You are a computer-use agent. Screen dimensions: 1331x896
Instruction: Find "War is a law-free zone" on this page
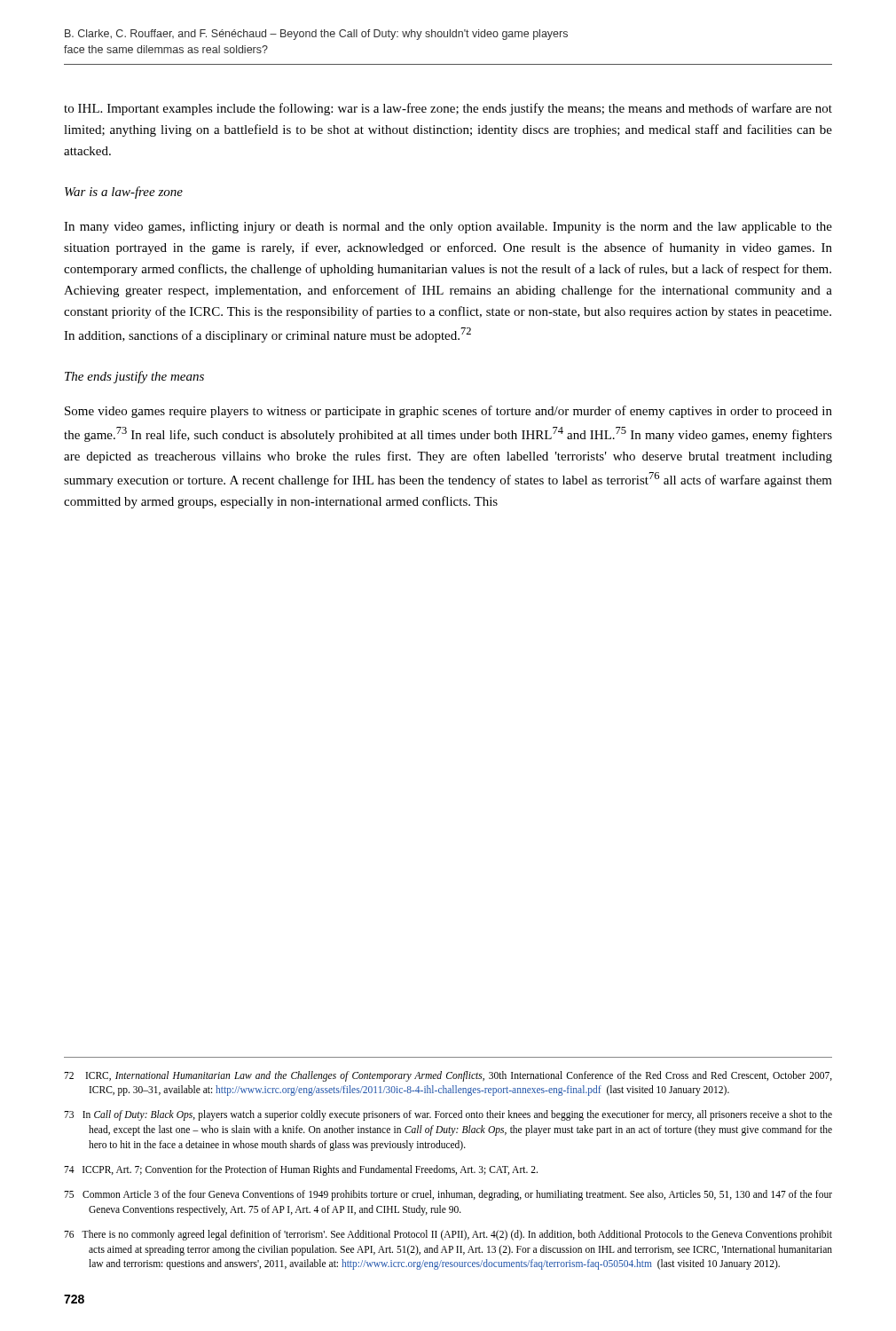click(124, 193)
